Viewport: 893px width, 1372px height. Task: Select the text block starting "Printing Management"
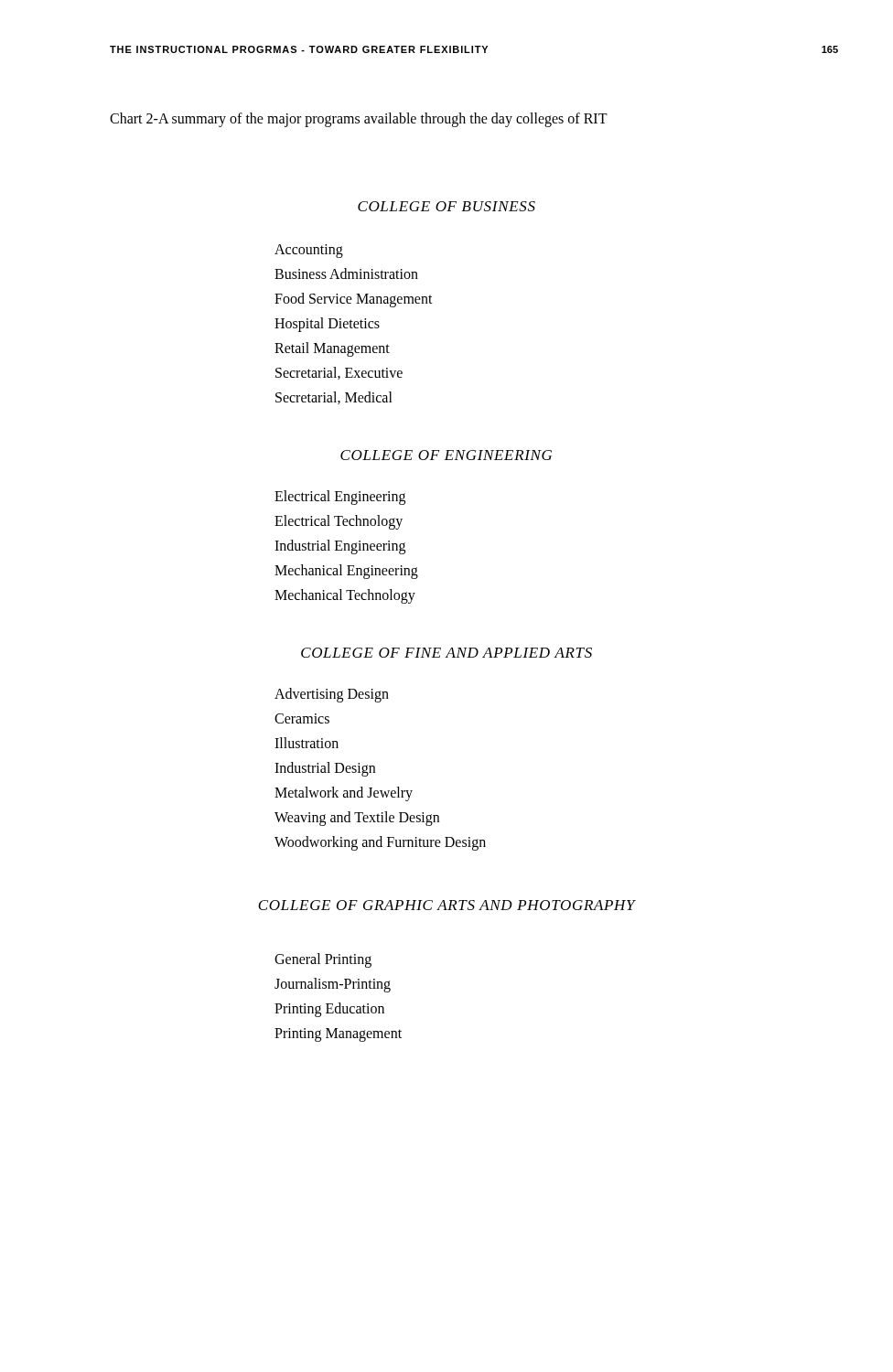point(338,1033)
